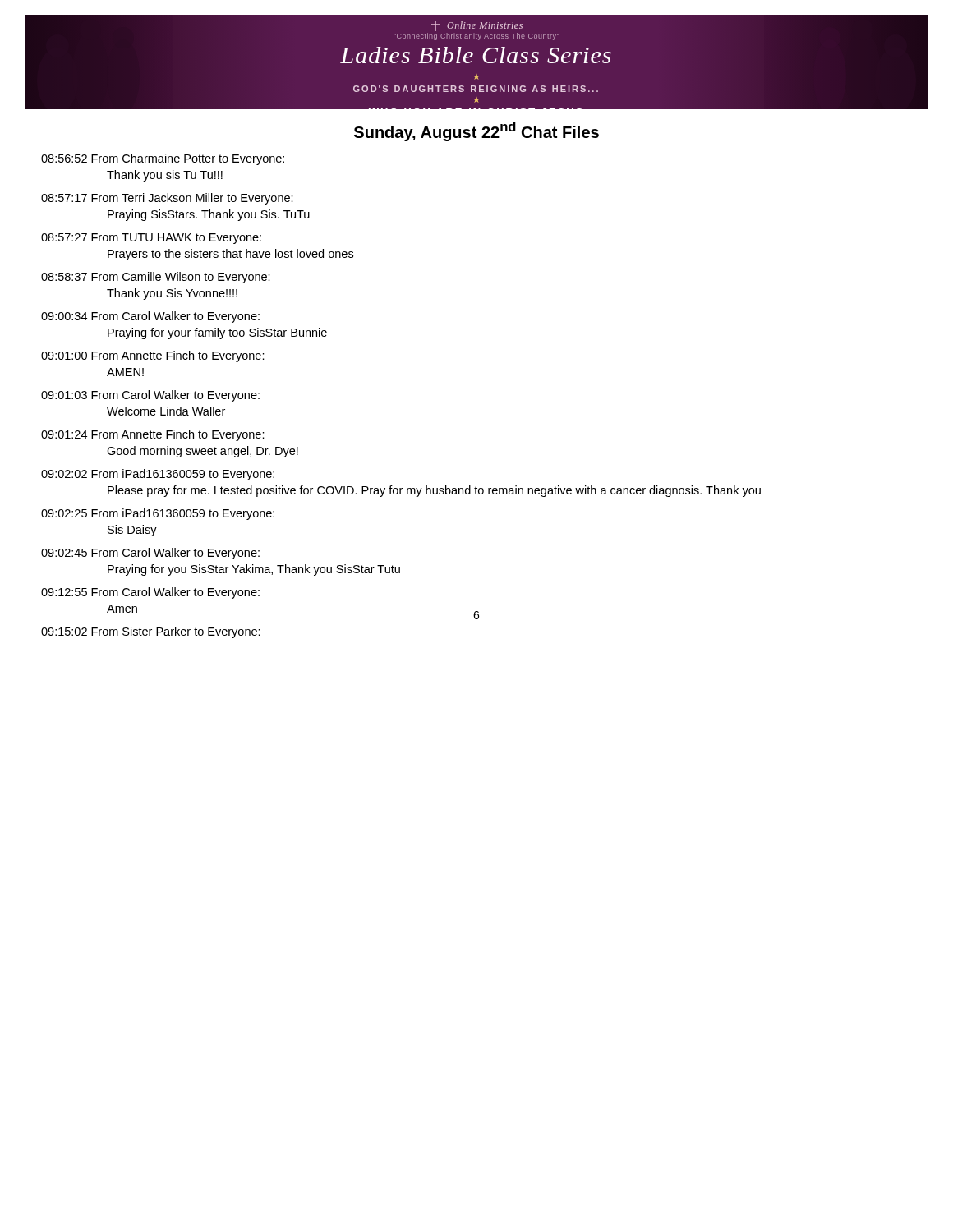953x1232 pixels.
Task: Click where it says "Sis Daisy"
Action: pos(132,529)
